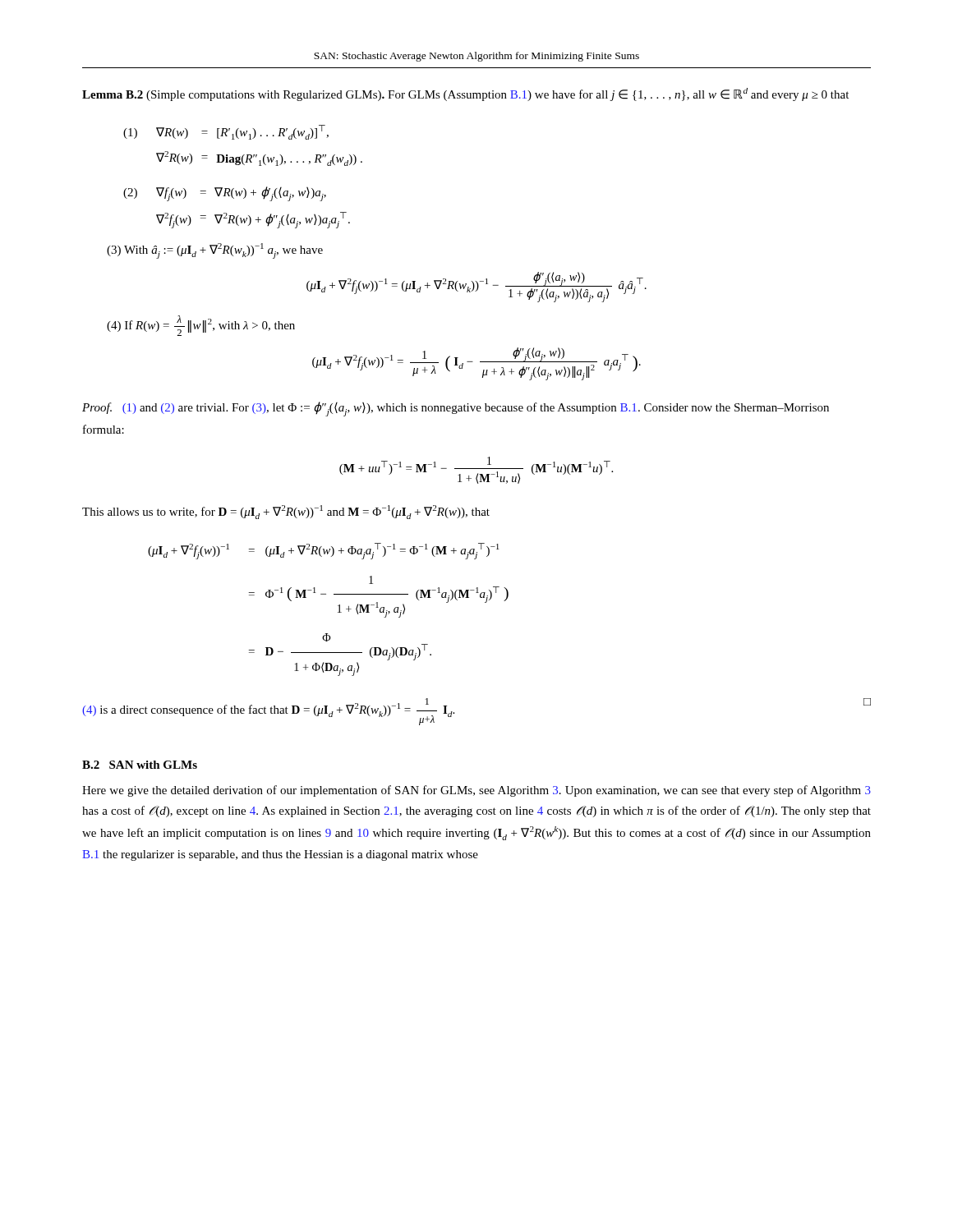
Task: Click the formula that begins "(1) ∇R(w) ∇2R(w) ="
Action: point(243,145)
